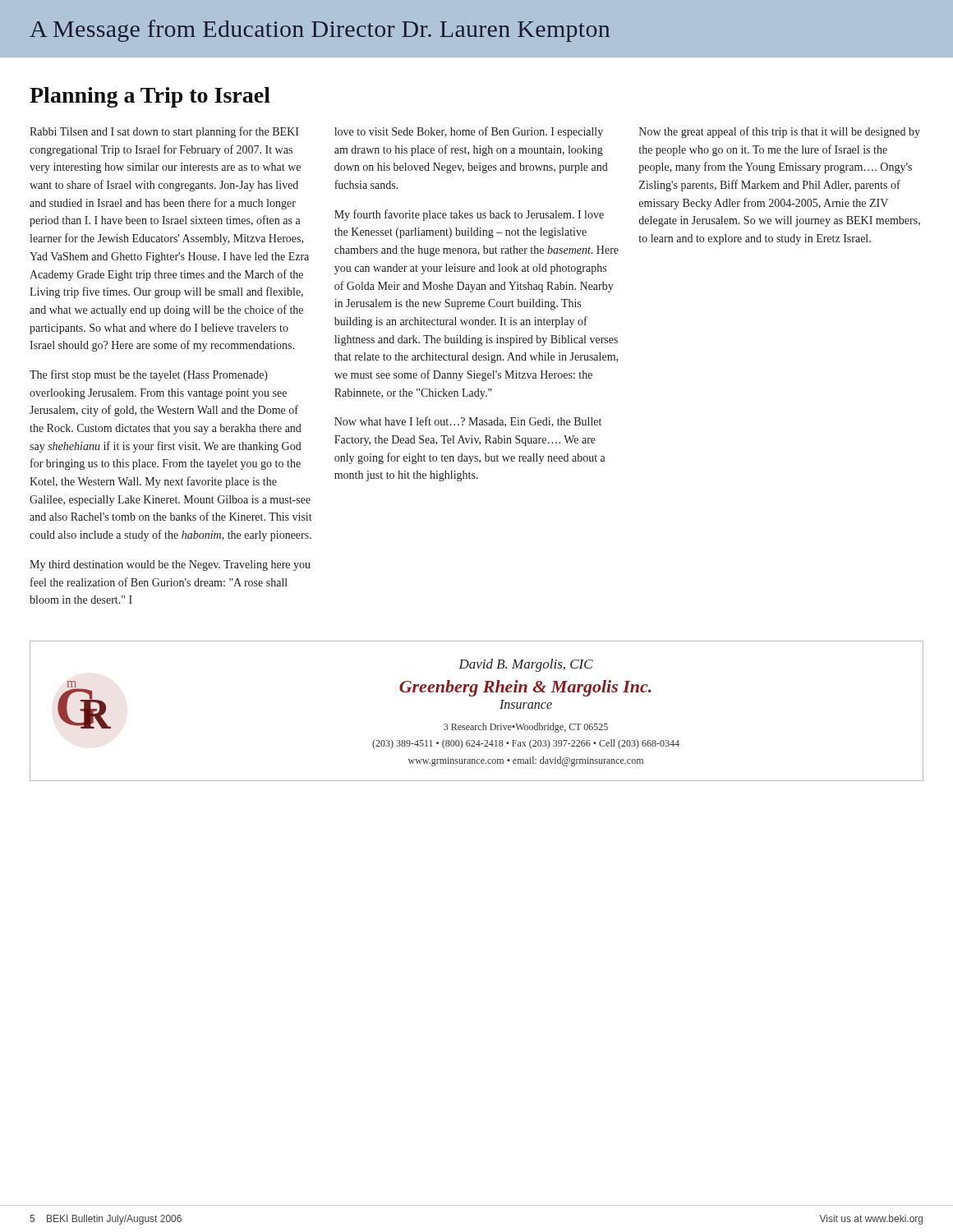
Task: Find the text block starting "Planning a Trip to Israel"
Action: pyautogui.click(x=150, y=95)
